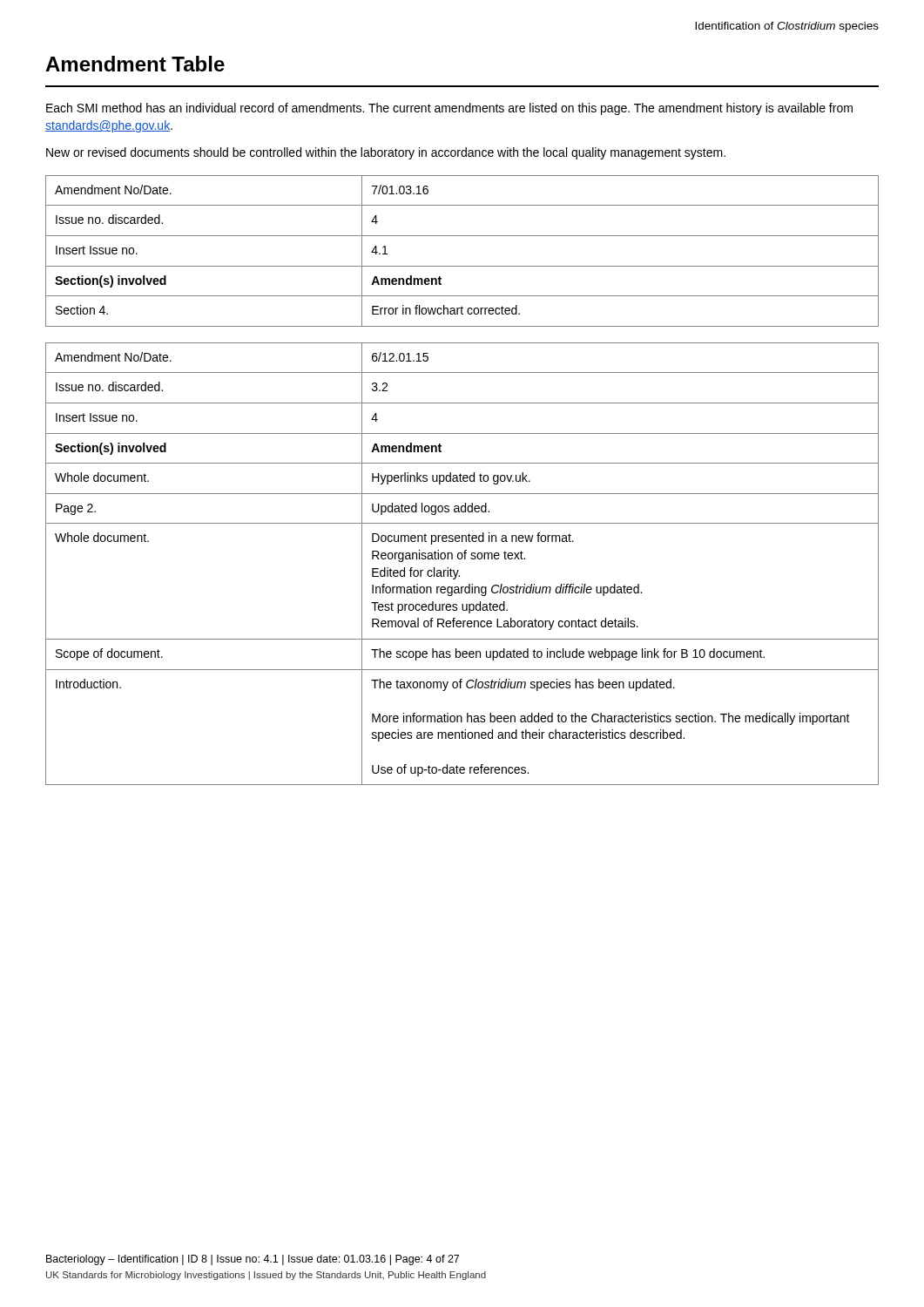Select the text block starting "Each SMI method"
924x1307 pixels.
[449, 117]
